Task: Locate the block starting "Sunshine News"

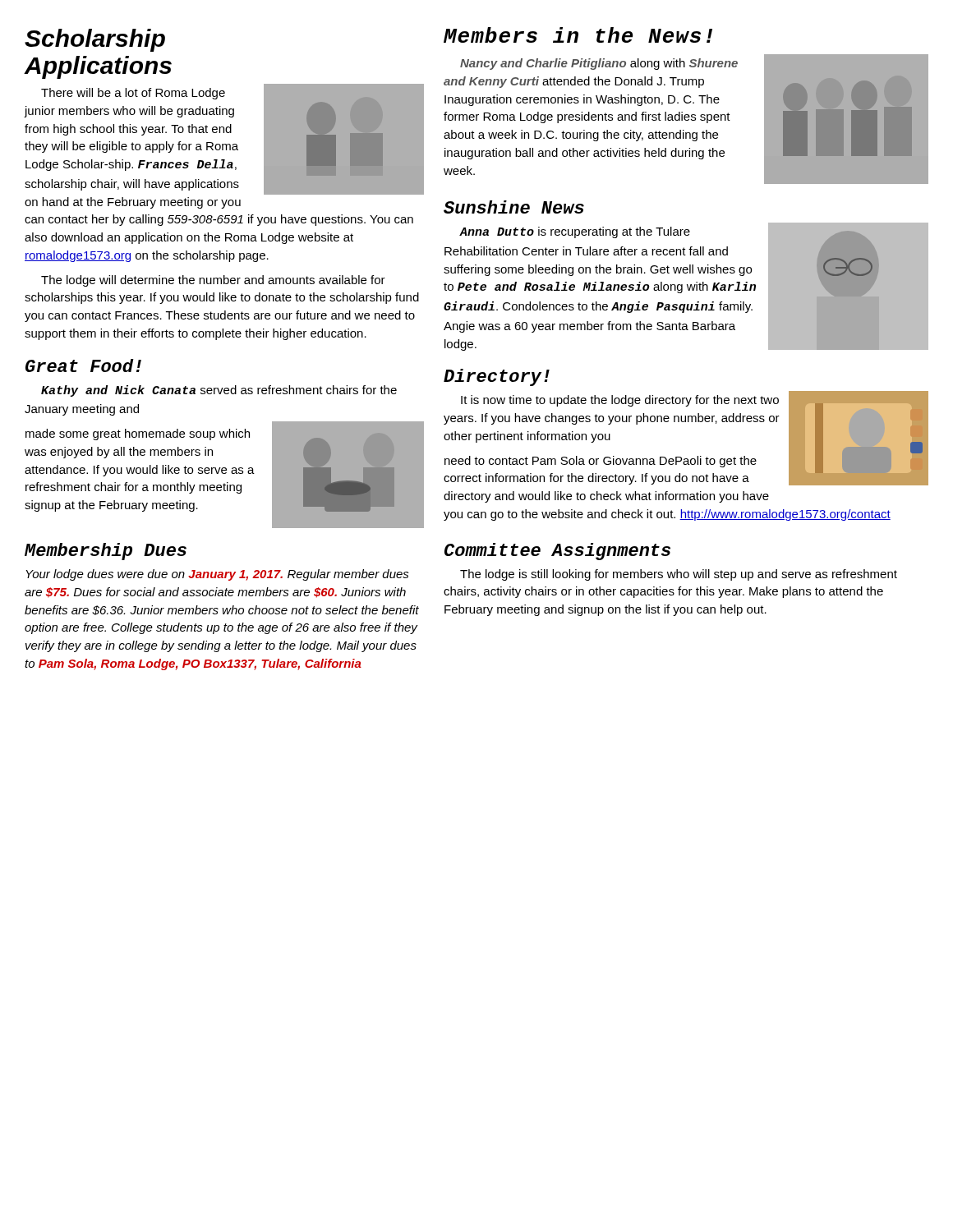Action: [514, 207]
